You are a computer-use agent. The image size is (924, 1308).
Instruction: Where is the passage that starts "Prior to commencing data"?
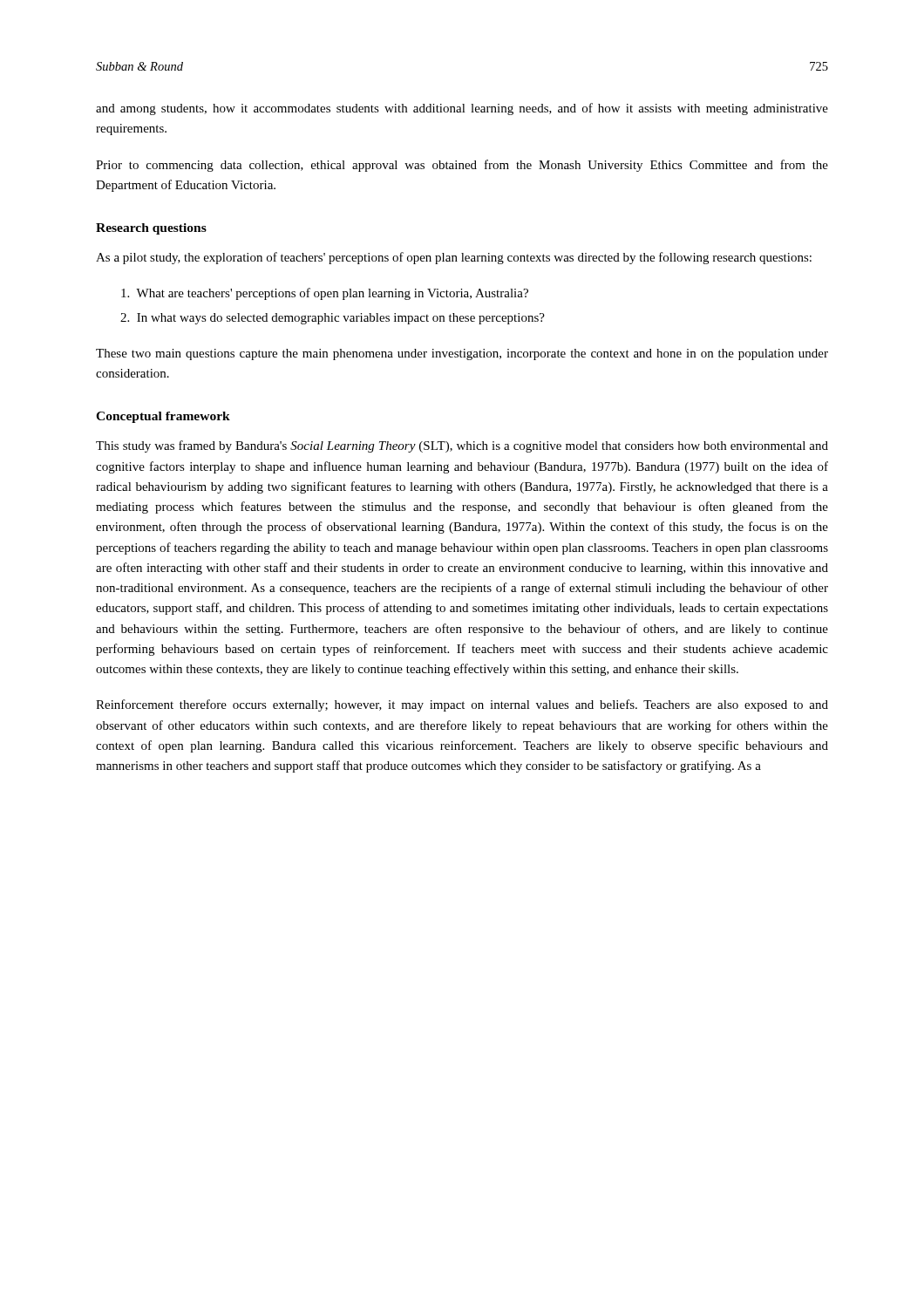click(462, 174)
